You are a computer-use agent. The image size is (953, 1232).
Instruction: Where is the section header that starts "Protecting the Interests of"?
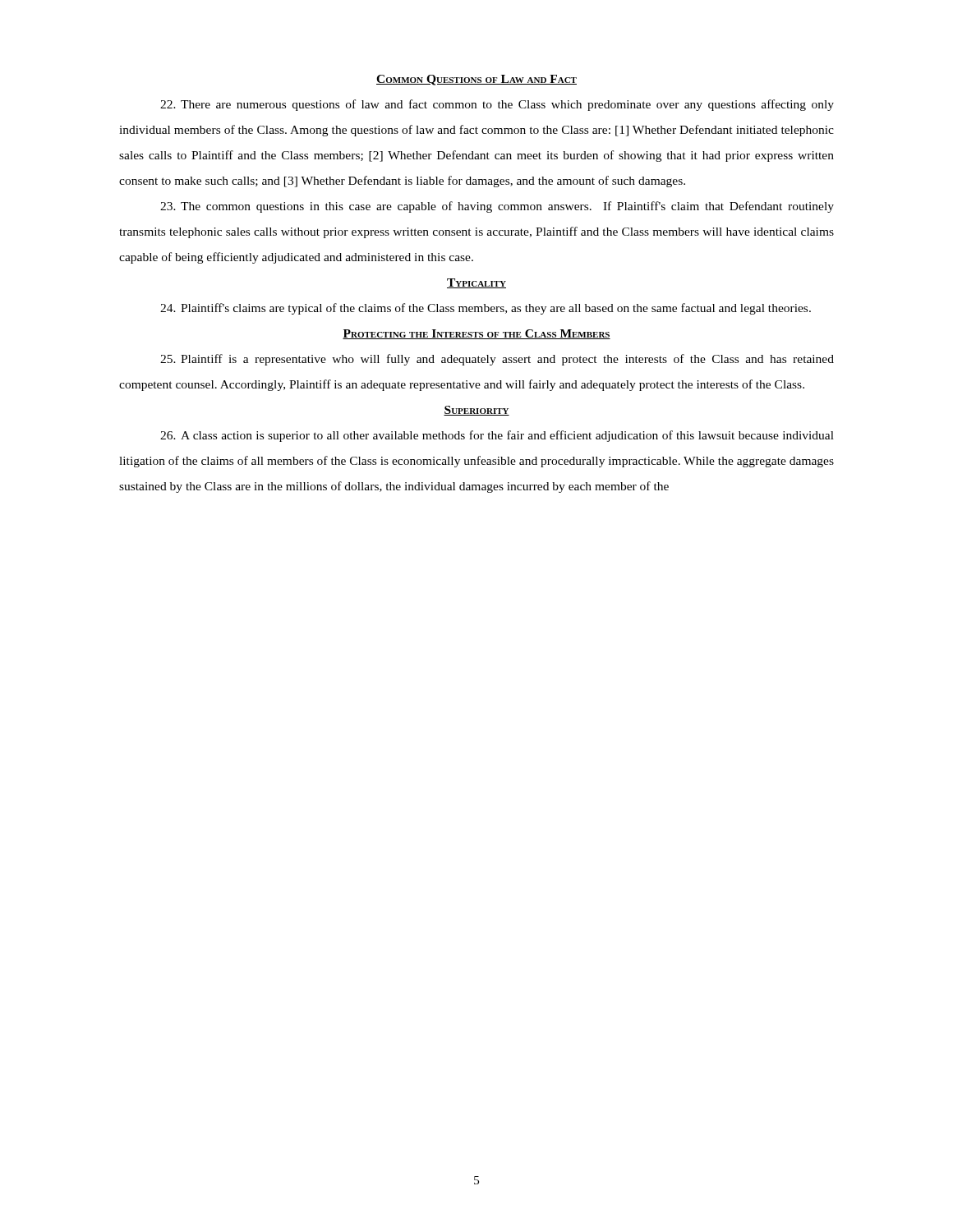point(476,333)
